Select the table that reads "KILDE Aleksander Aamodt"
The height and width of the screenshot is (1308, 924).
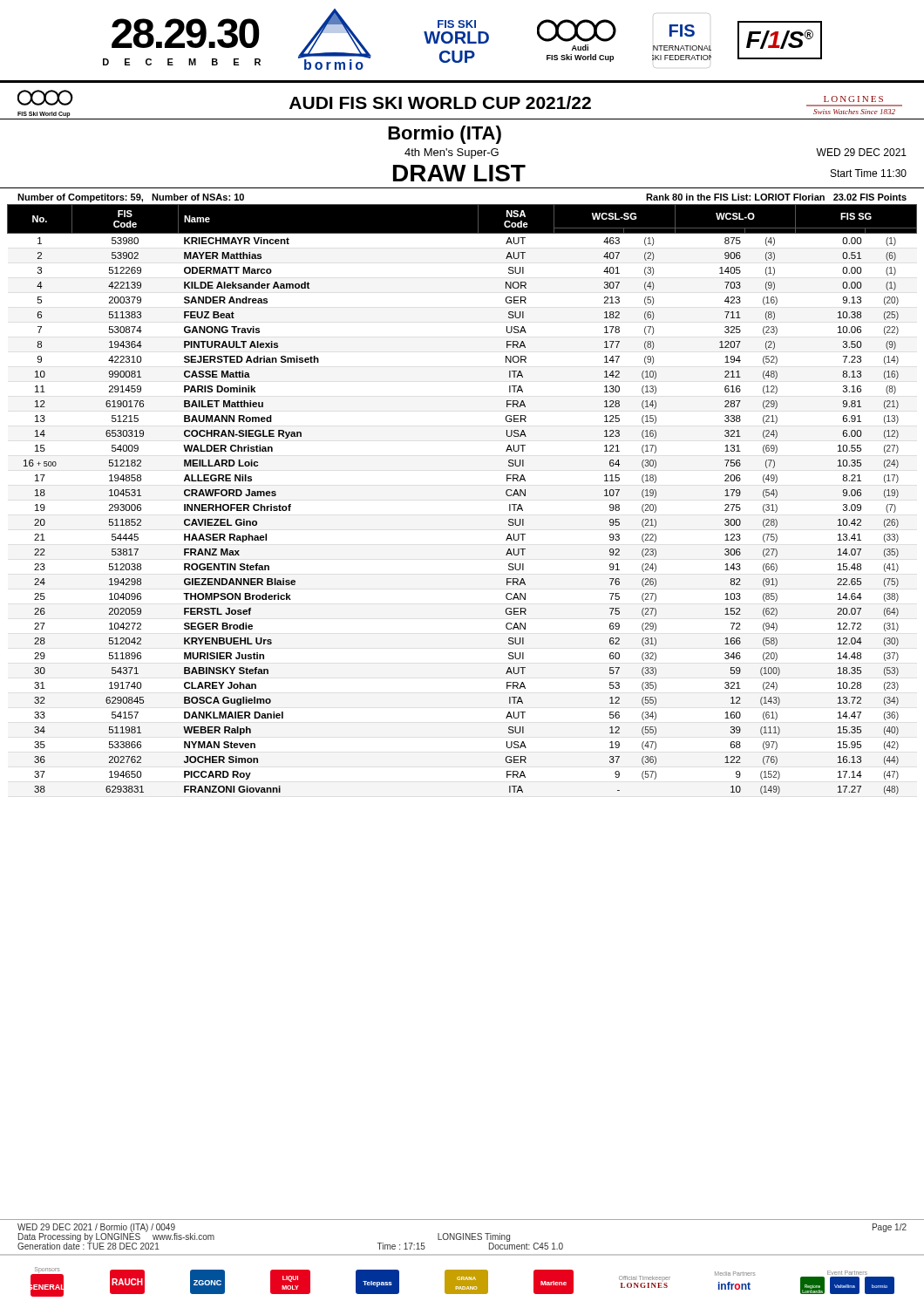point(462,501)
